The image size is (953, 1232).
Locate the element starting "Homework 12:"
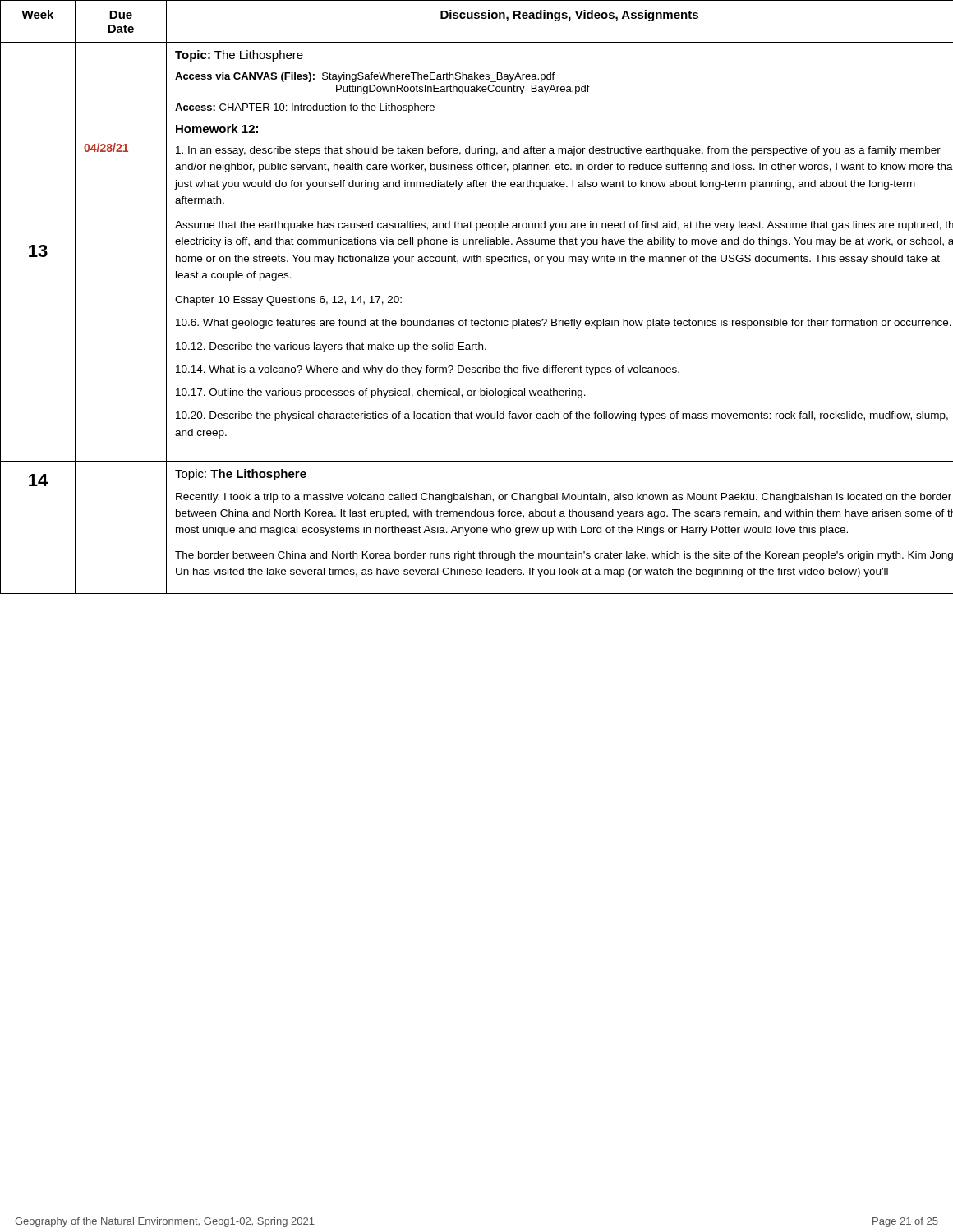point(217,129)
